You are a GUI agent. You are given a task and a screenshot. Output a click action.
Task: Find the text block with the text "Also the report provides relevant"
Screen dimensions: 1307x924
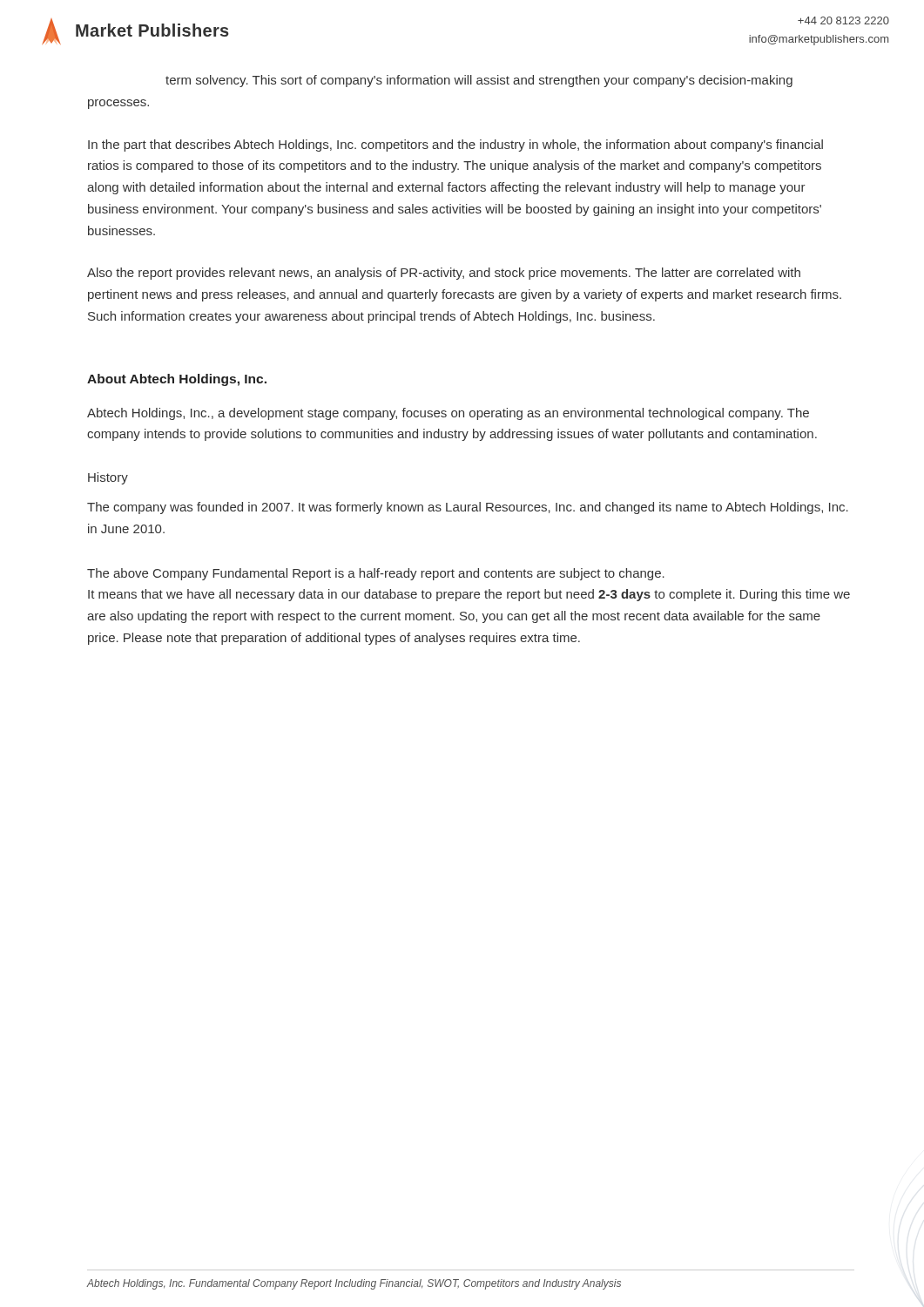point(465,294)
